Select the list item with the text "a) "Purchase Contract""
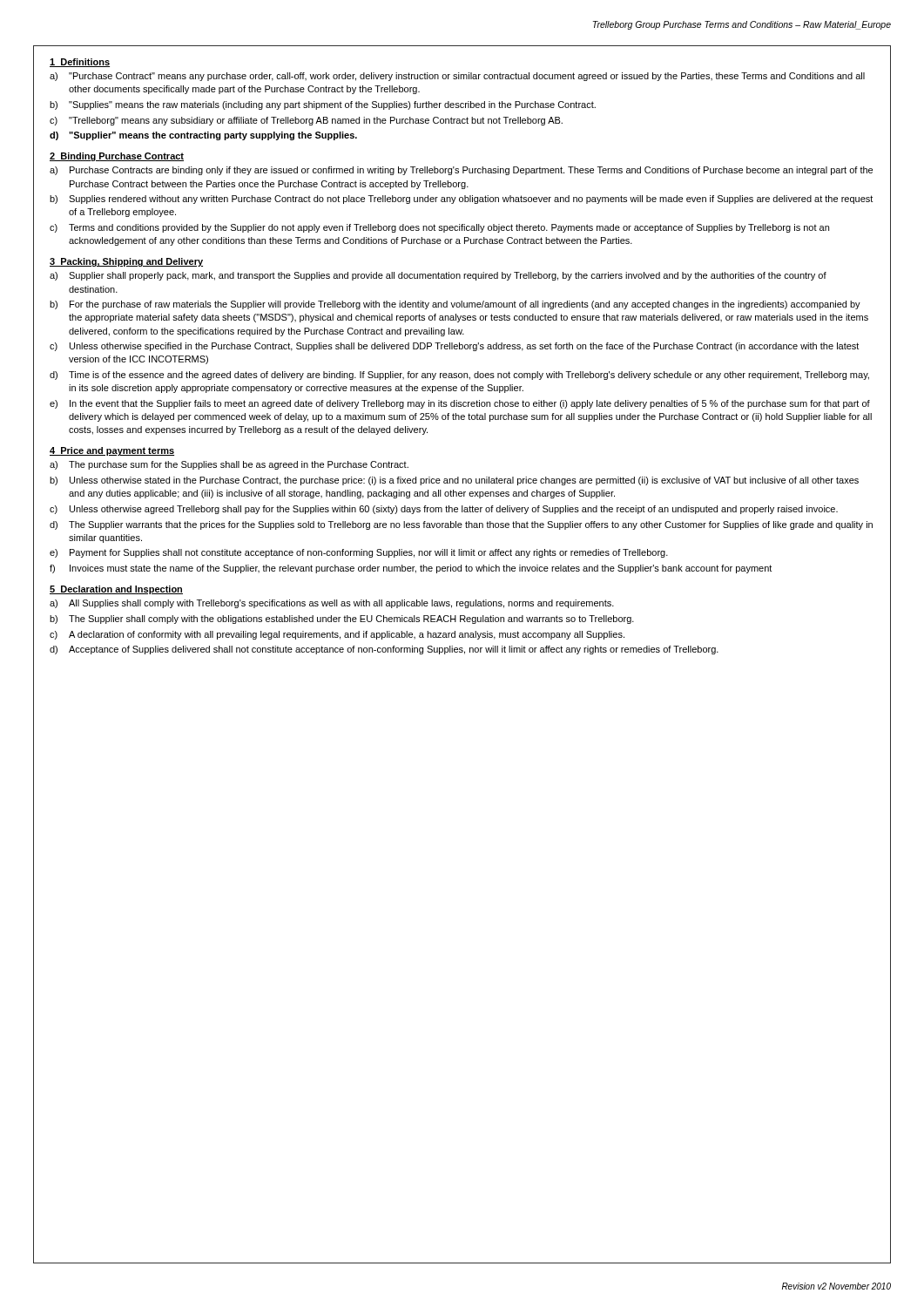The image size is (924, 1307). click(462, 83)
